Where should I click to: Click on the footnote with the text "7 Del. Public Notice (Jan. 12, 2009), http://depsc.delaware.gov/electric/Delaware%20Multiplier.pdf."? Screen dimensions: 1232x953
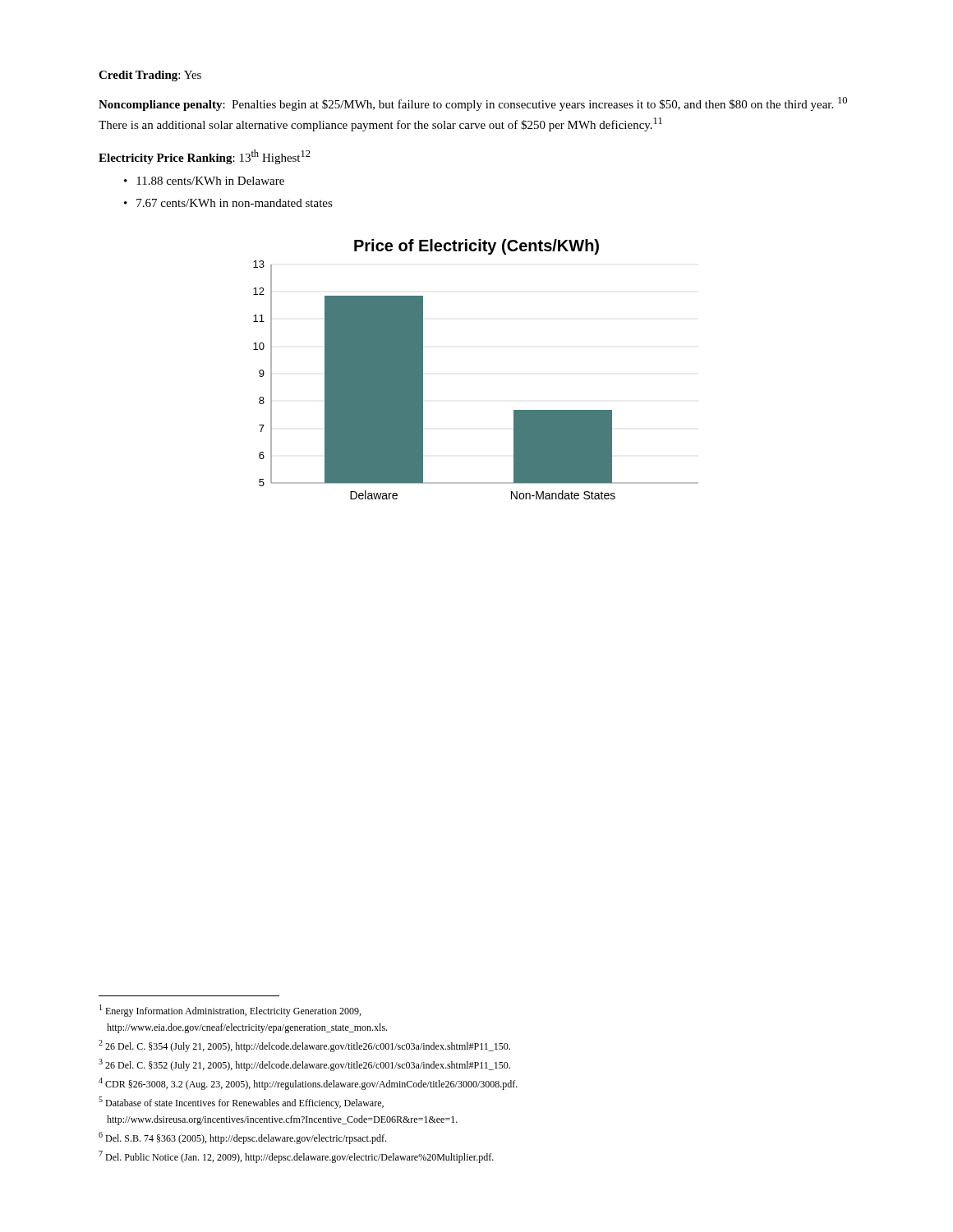[x=296, y=1156]
